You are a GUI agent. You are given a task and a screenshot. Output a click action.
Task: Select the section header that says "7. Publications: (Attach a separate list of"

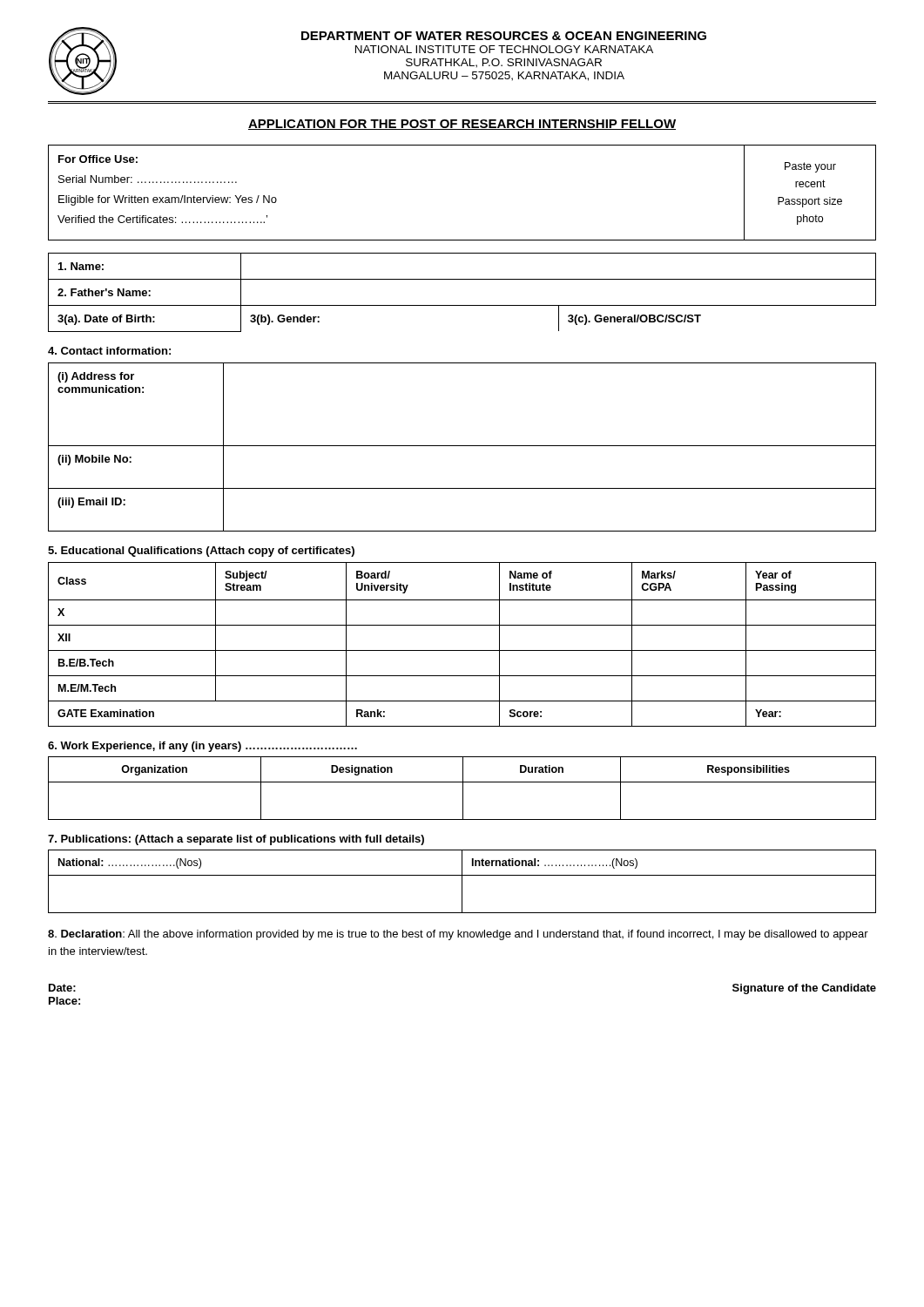(236, 839)
